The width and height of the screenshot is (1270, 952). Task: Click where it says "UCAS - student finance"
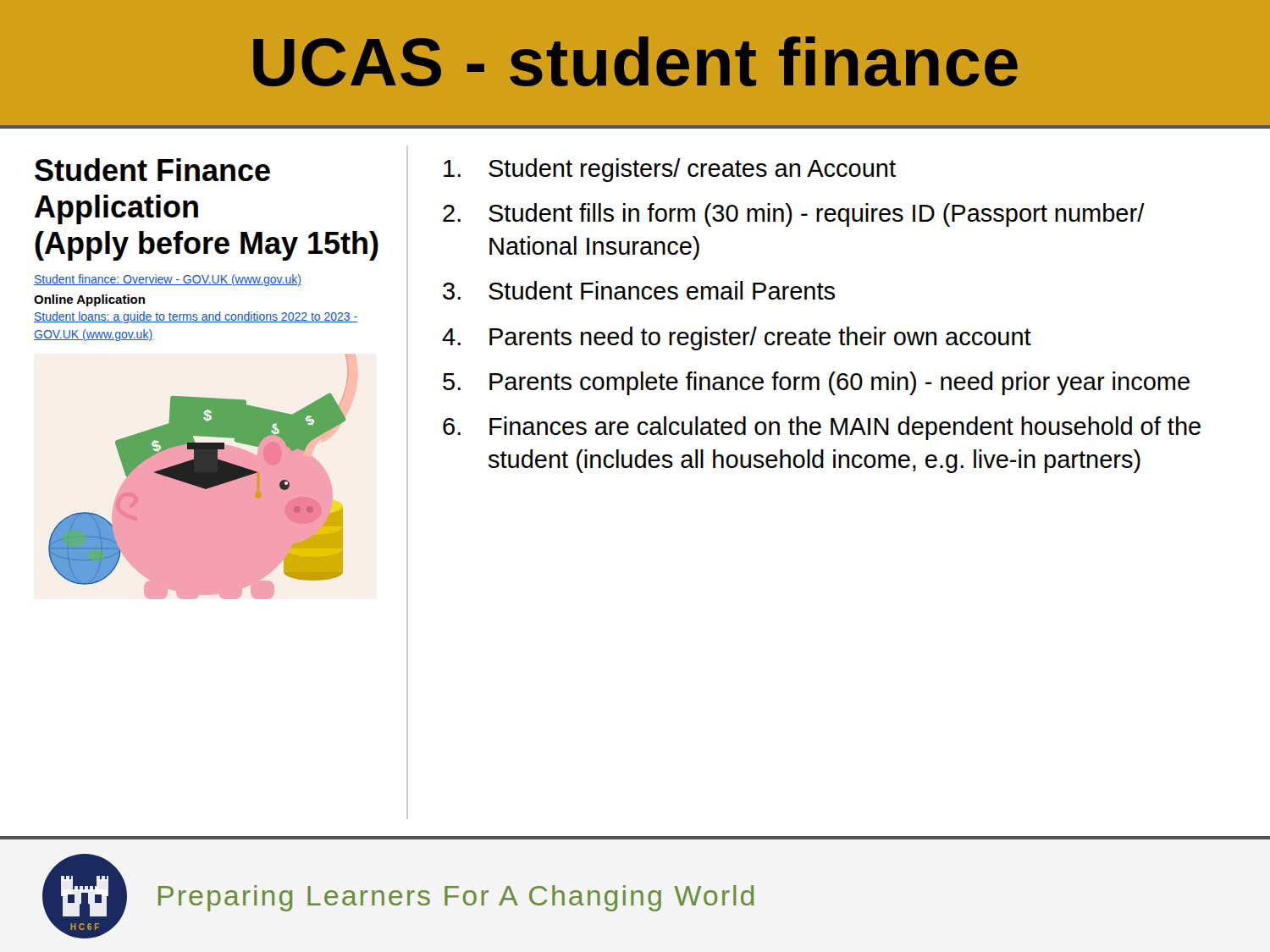click(x=635, y=63)
